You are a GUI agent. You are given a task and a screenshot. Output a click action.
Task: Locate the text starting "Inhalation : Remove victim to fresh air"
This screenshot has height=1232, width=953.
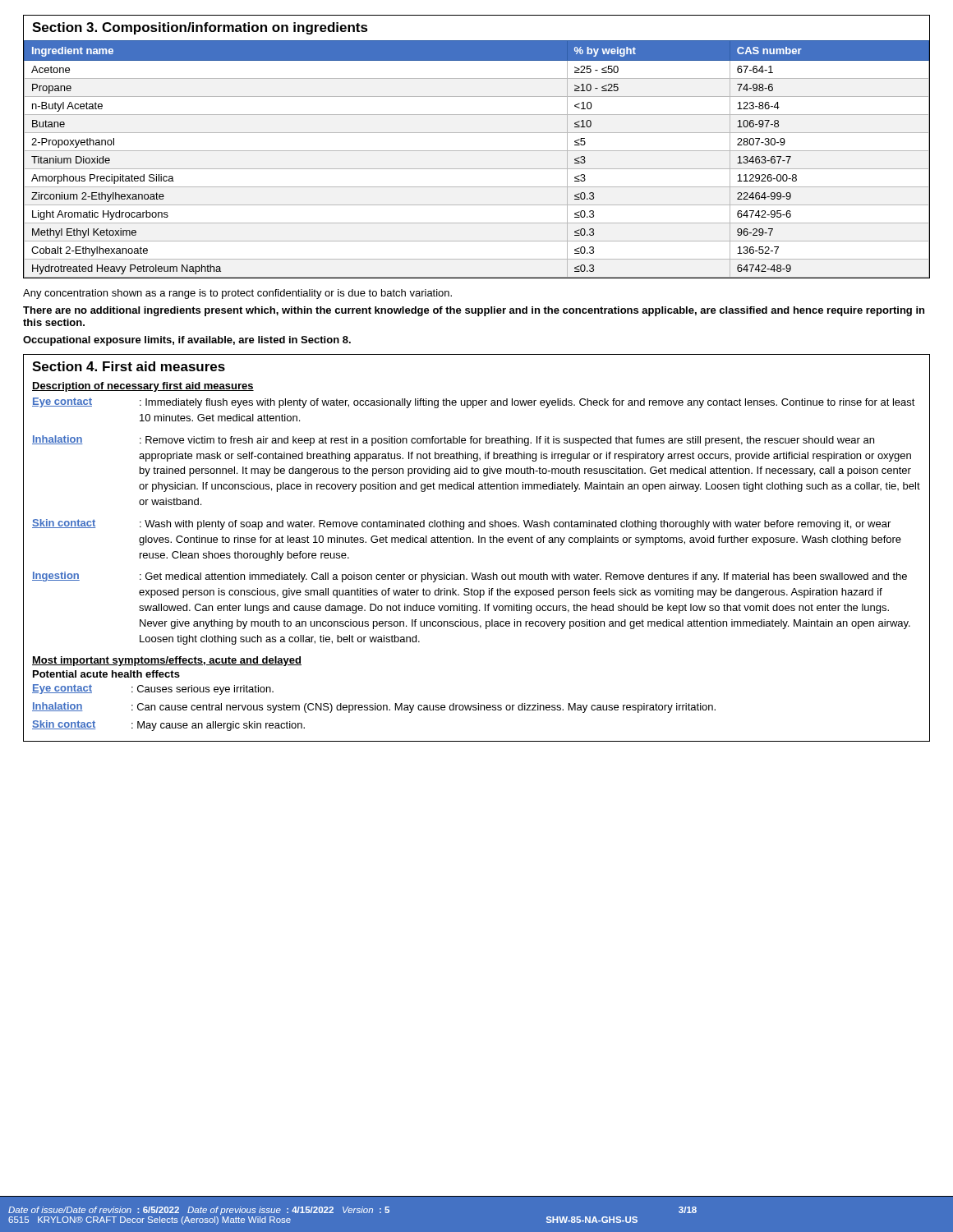[476, 471]
